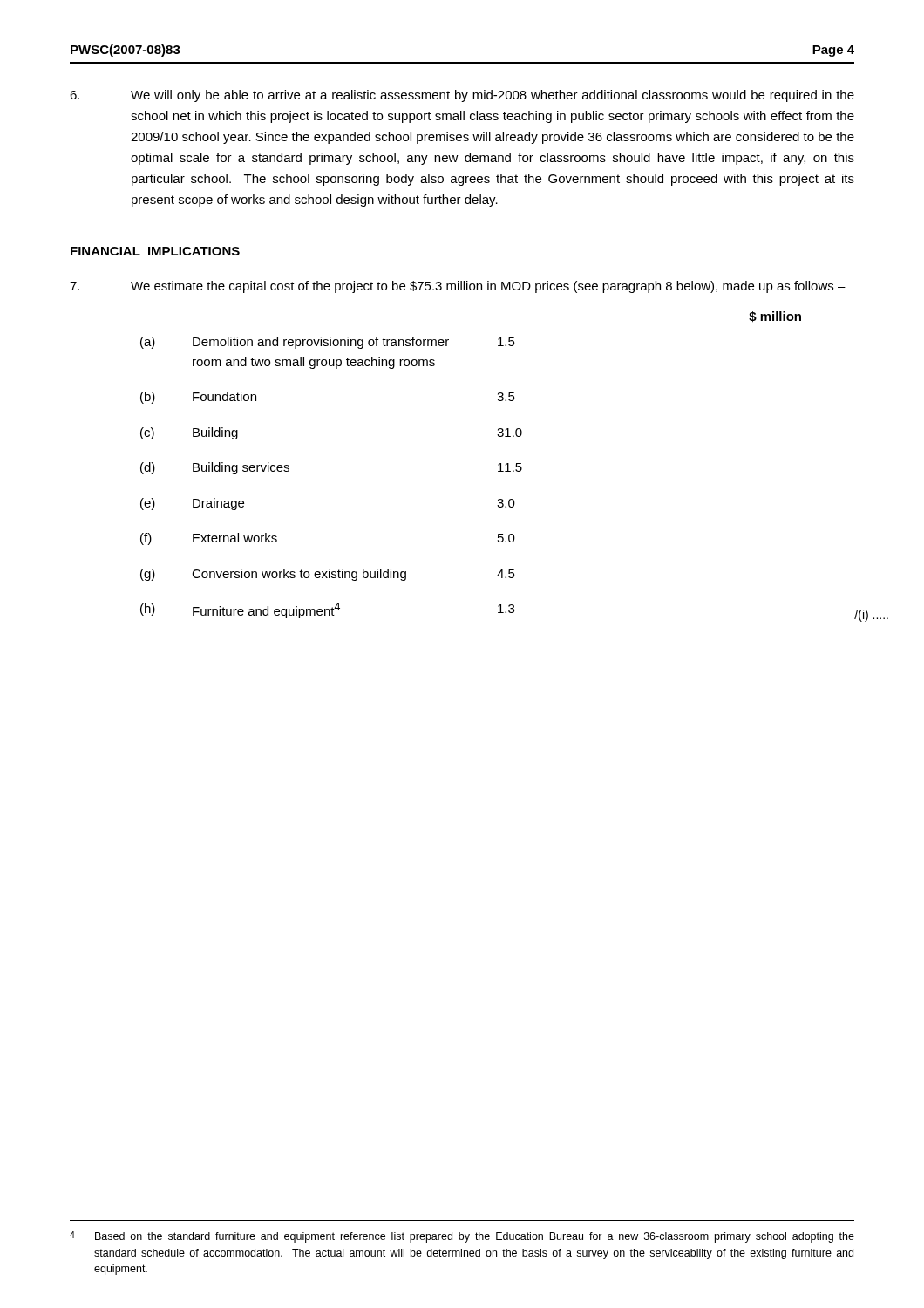924x1308 pixels.
Task: Select the text starting "4 Based on the standard furniture and equipment"
Action: pyautogui.click(x=462, y=1253)
